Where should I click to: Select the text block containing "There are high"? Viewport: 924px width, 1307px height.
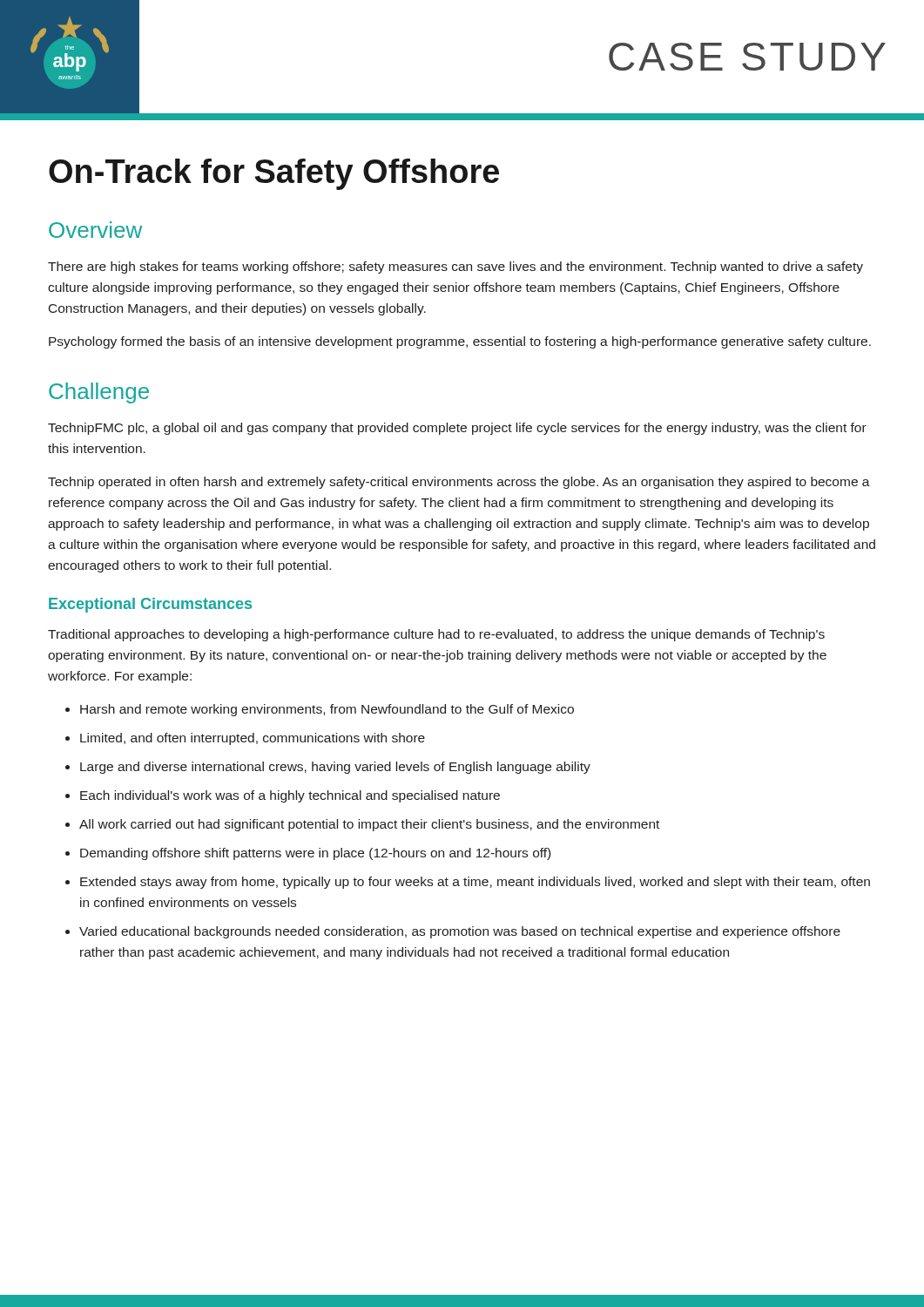point(455,287)
